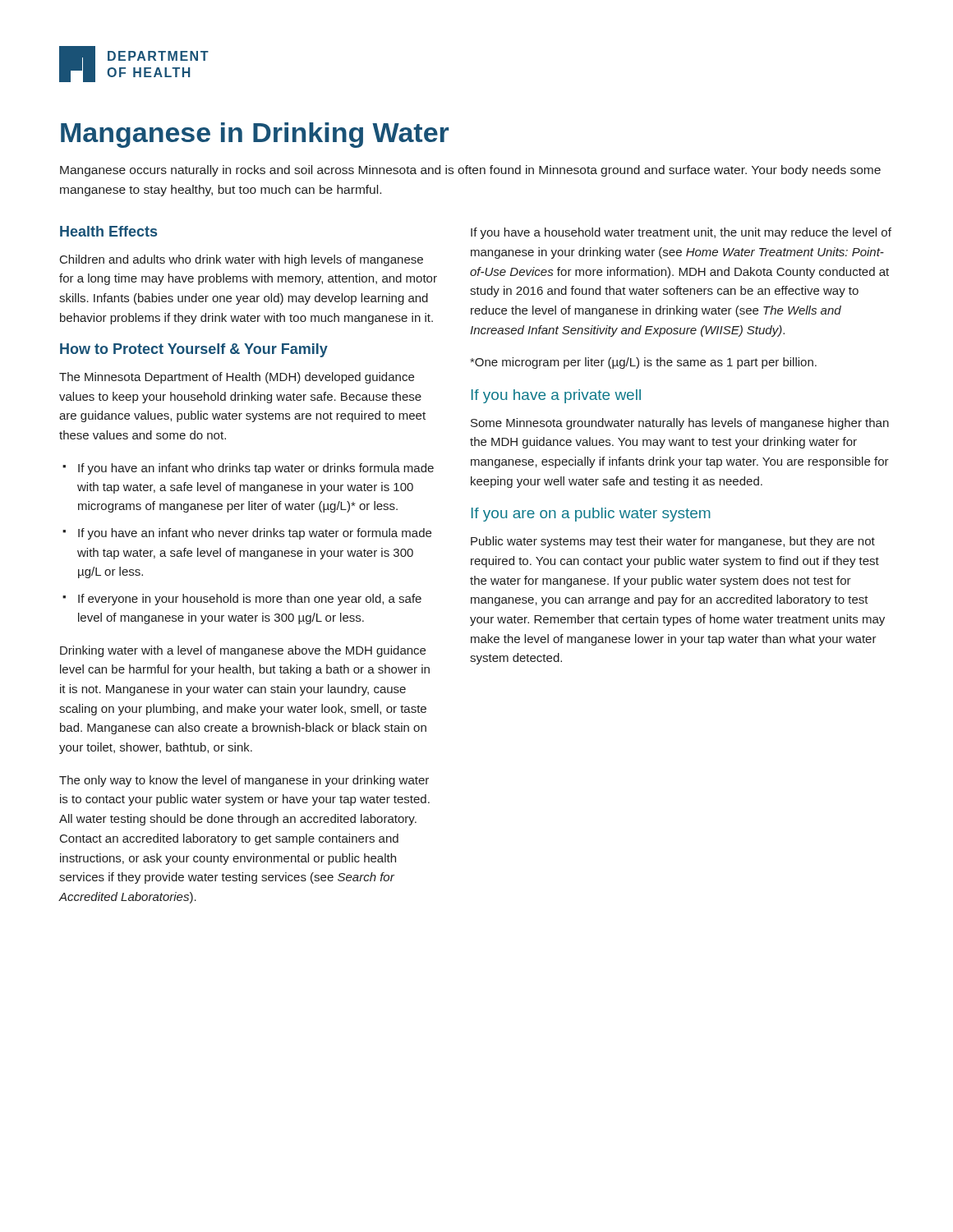Find the section header that says "How to Protect Yourself & Your Family"
This screenshot has width=953, height=1232.
click(x=248, y=350)
